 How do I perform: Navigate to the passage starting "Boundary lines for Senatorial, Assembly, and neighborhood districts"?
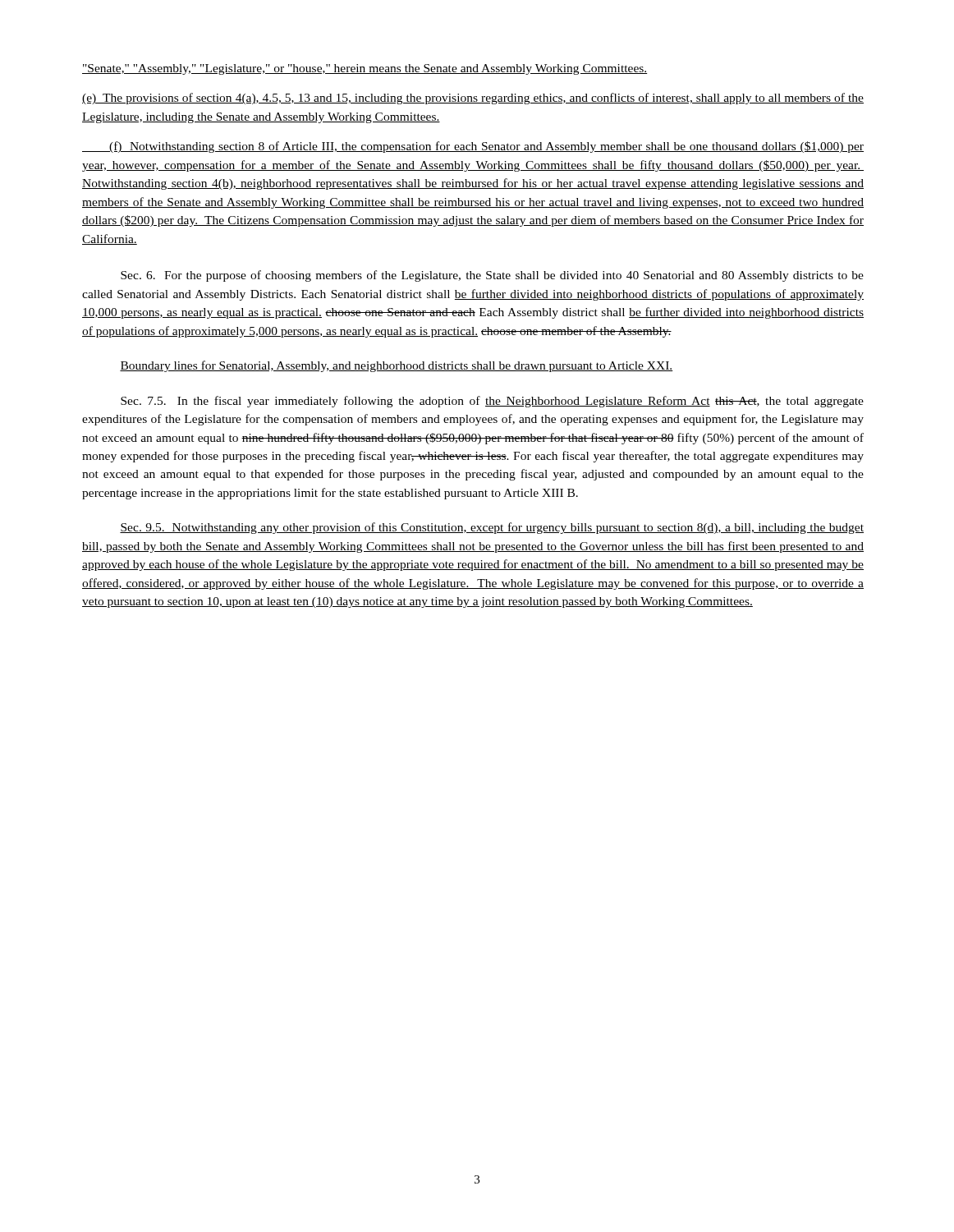tap(473, 366)
